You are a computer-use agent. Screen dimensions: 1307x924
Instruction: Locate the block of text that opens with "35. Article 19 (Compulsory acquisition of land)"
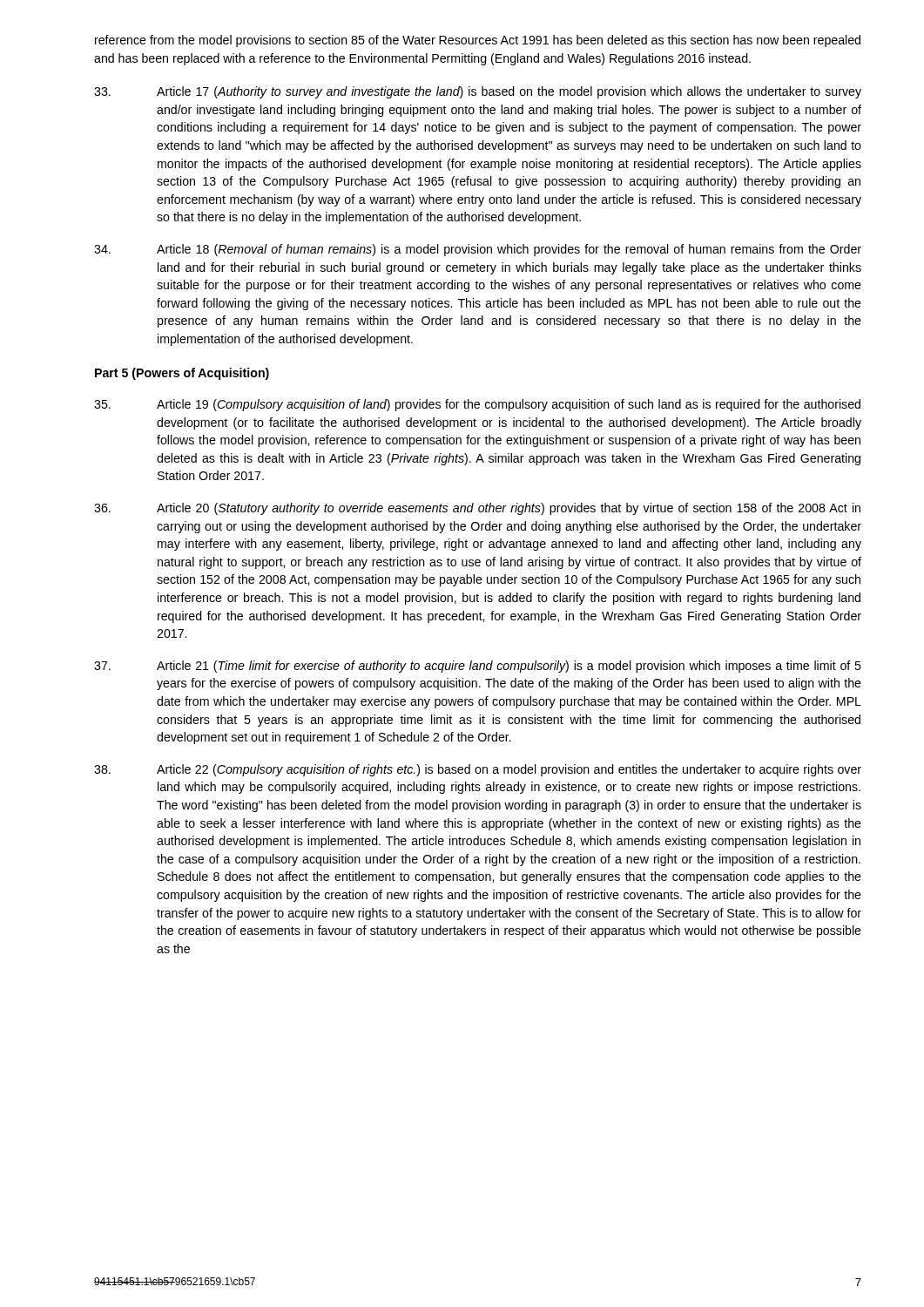(x=478, y=441)
